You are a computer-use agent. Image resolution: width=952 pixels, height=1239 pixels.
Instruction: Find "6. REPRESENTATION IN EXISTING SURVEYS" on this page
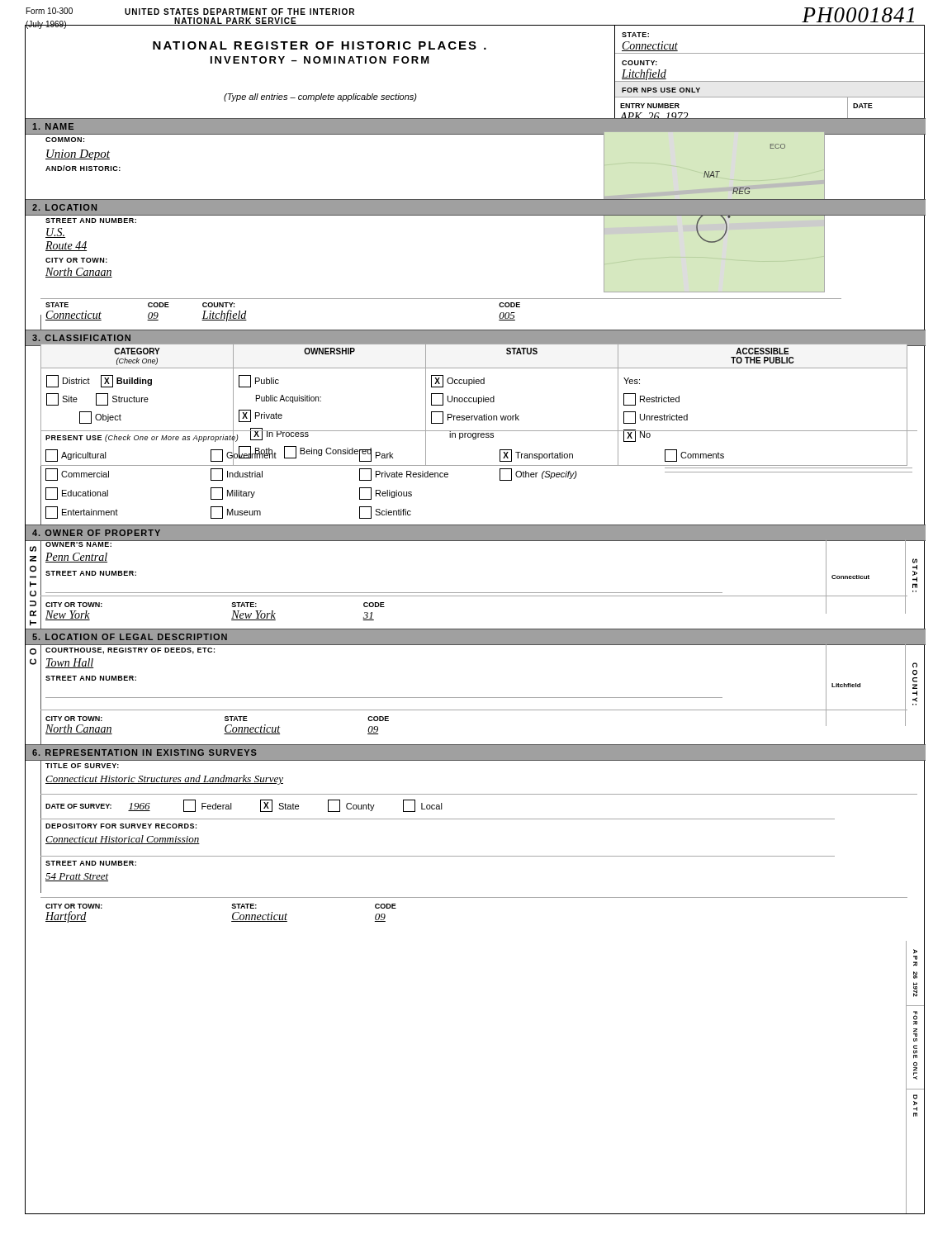[476, 753]
